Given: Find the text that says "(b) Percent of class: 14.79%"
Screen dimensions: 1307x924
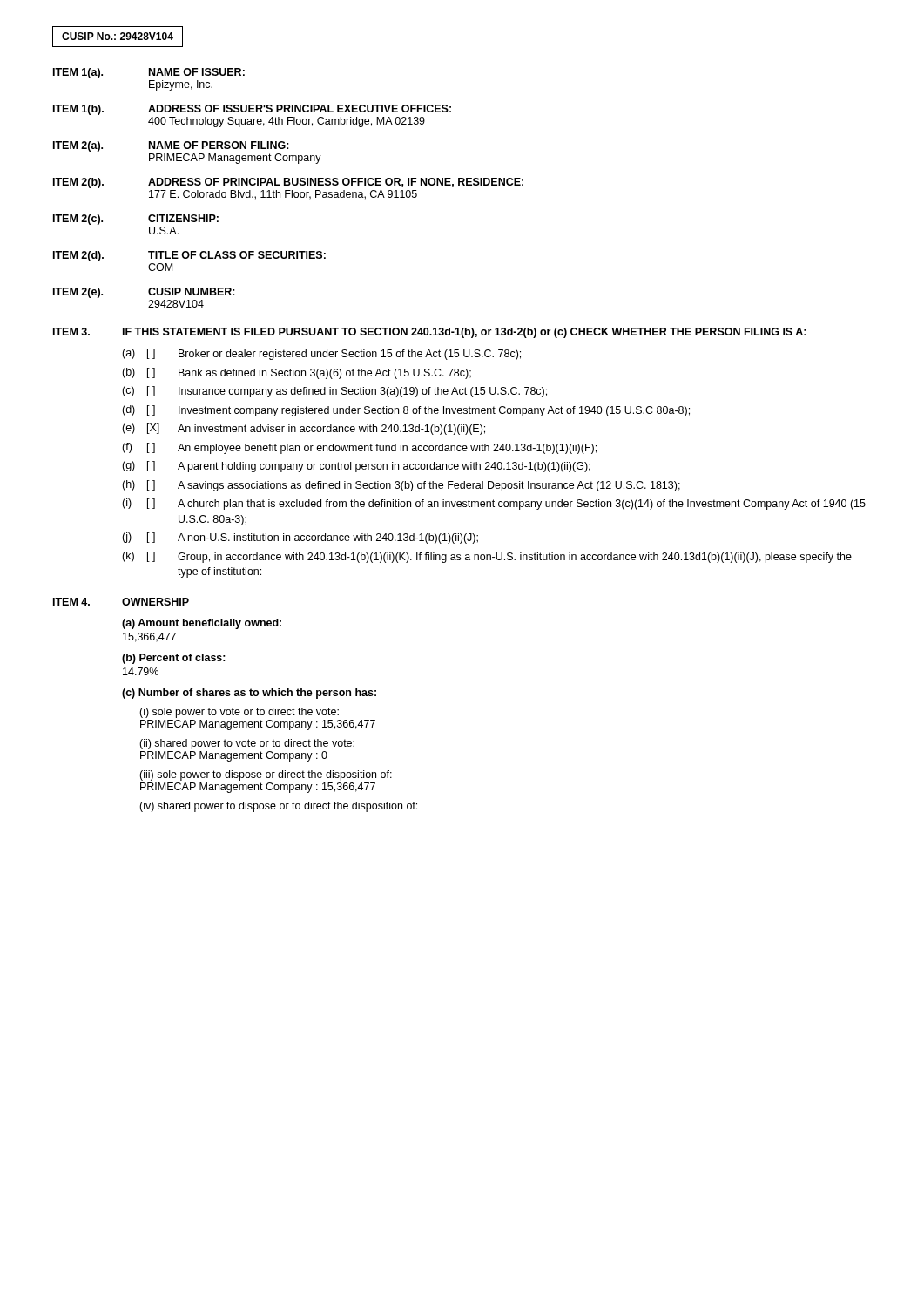Looking at the screenshot, I should tap(174, 659).
